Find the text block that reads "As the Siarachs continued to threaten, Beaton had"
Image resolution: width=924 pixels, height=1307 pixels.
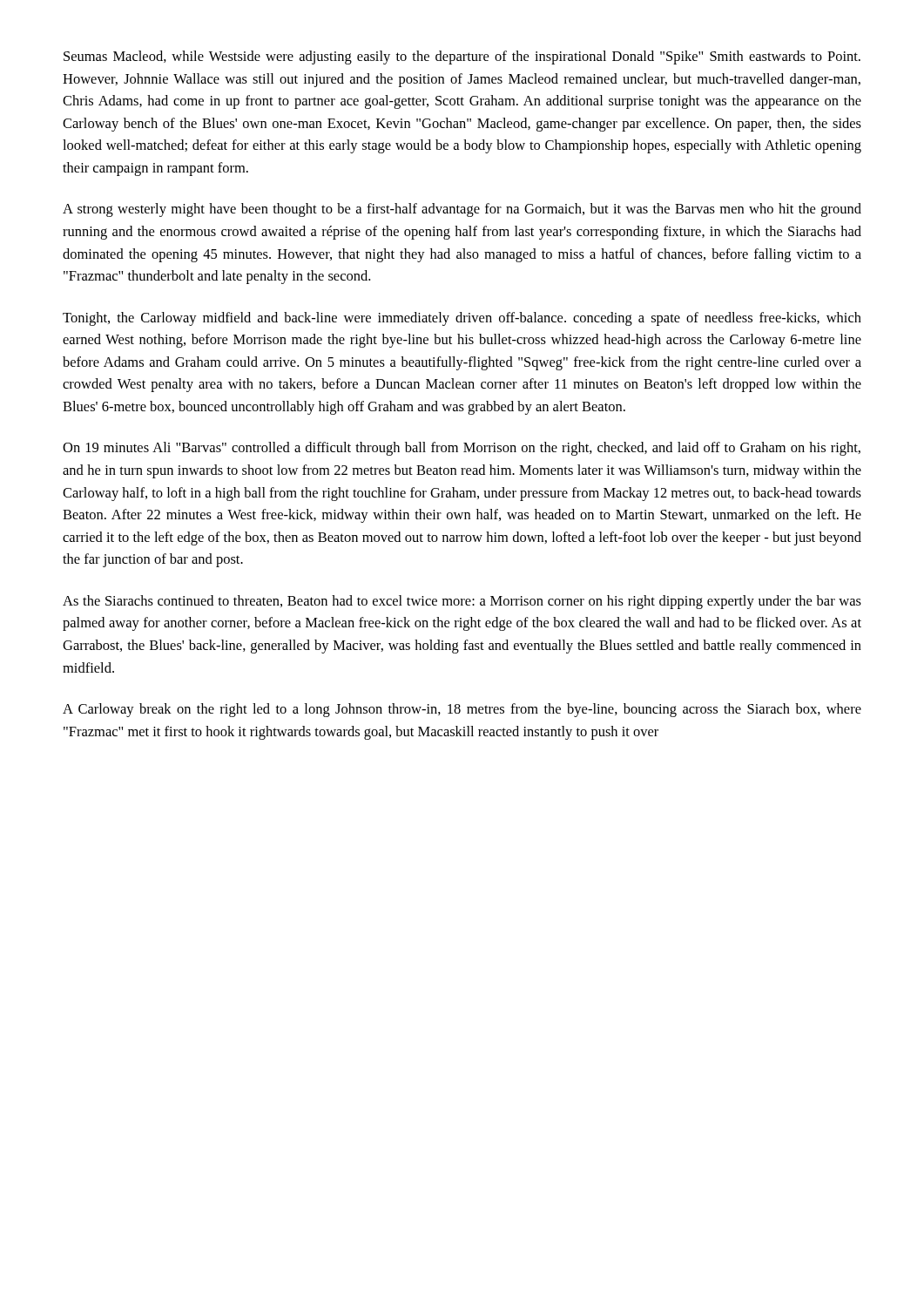point(462,634)
